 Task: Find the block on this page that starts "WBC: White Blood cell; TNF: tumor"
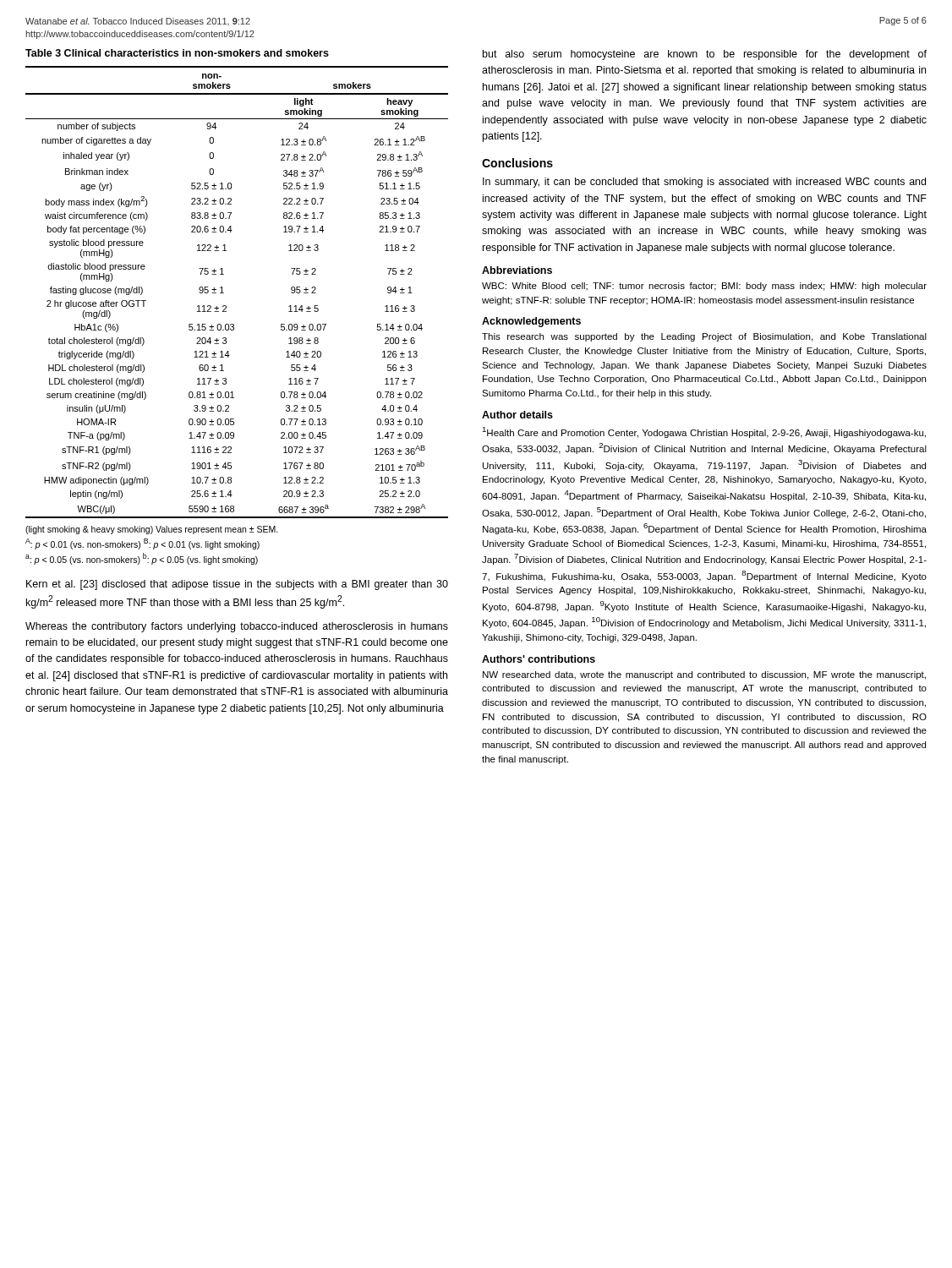coord(704,293)
